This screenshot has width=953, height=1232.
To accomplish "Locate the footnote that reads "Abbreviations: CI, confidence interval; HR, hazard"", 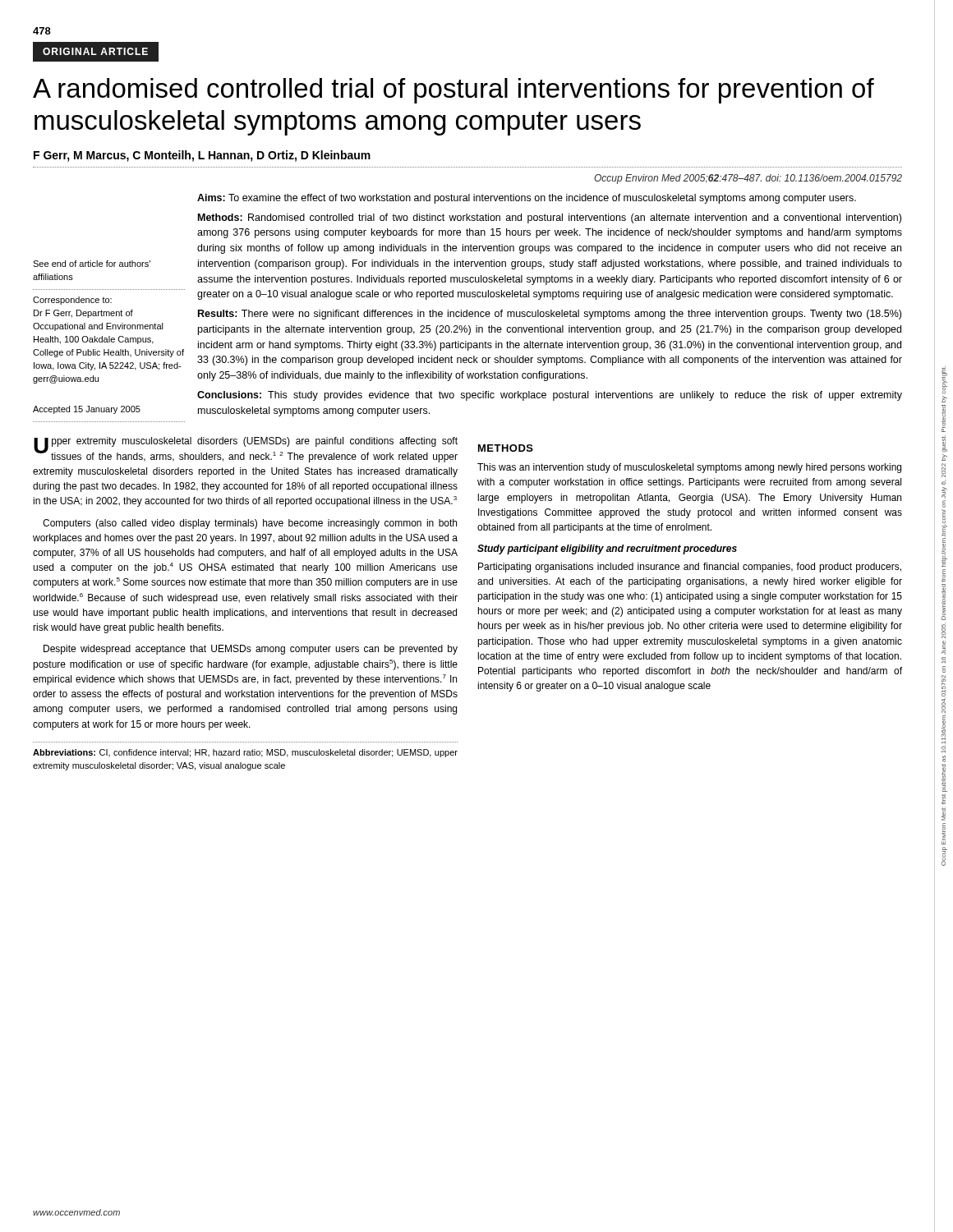I will pyautogui.click(x=245, y=759).
